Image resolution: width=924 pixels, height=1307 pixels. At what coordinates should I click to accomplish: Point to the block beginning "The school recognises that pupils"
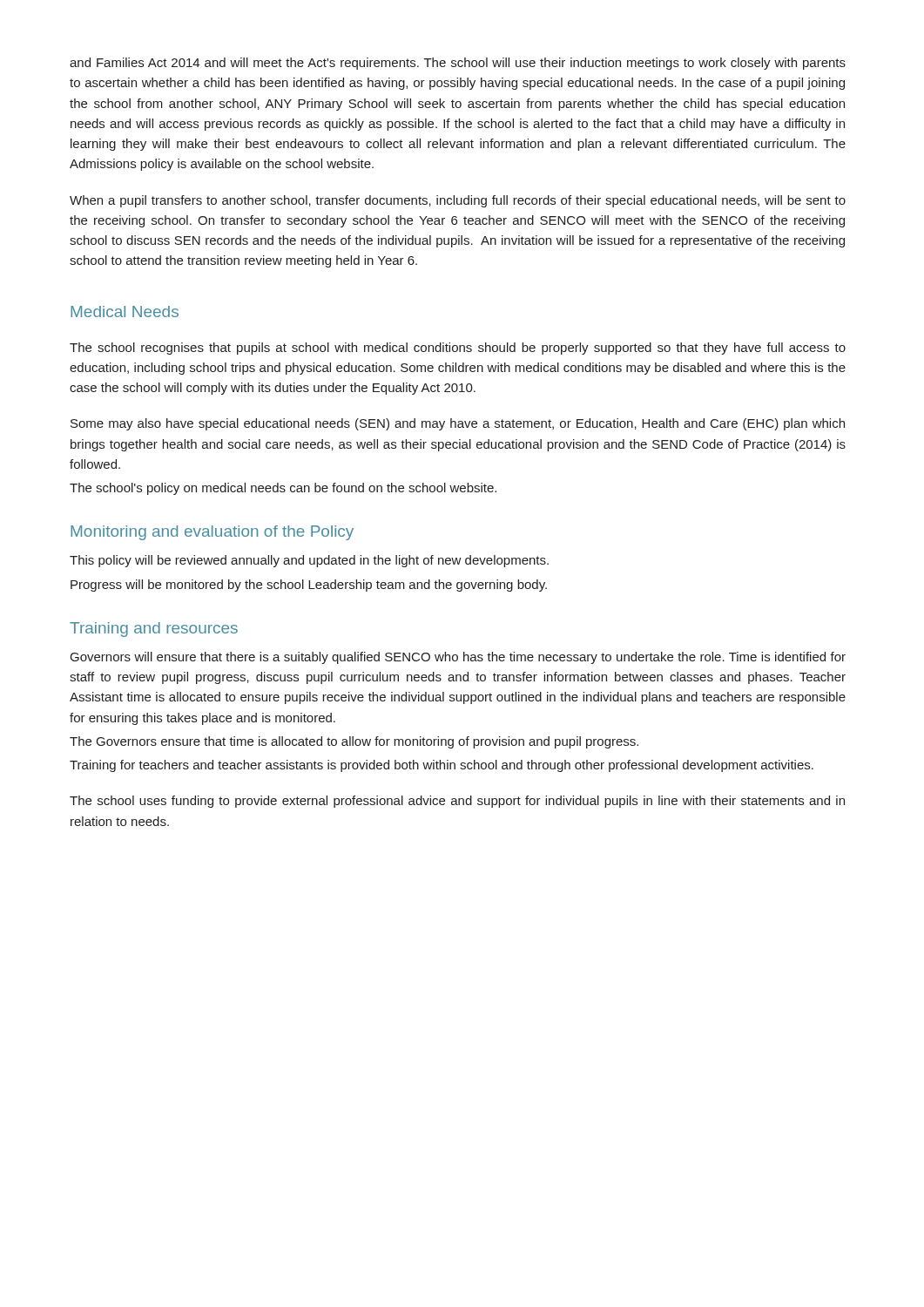pyautogui.click(x=458, y=367)
